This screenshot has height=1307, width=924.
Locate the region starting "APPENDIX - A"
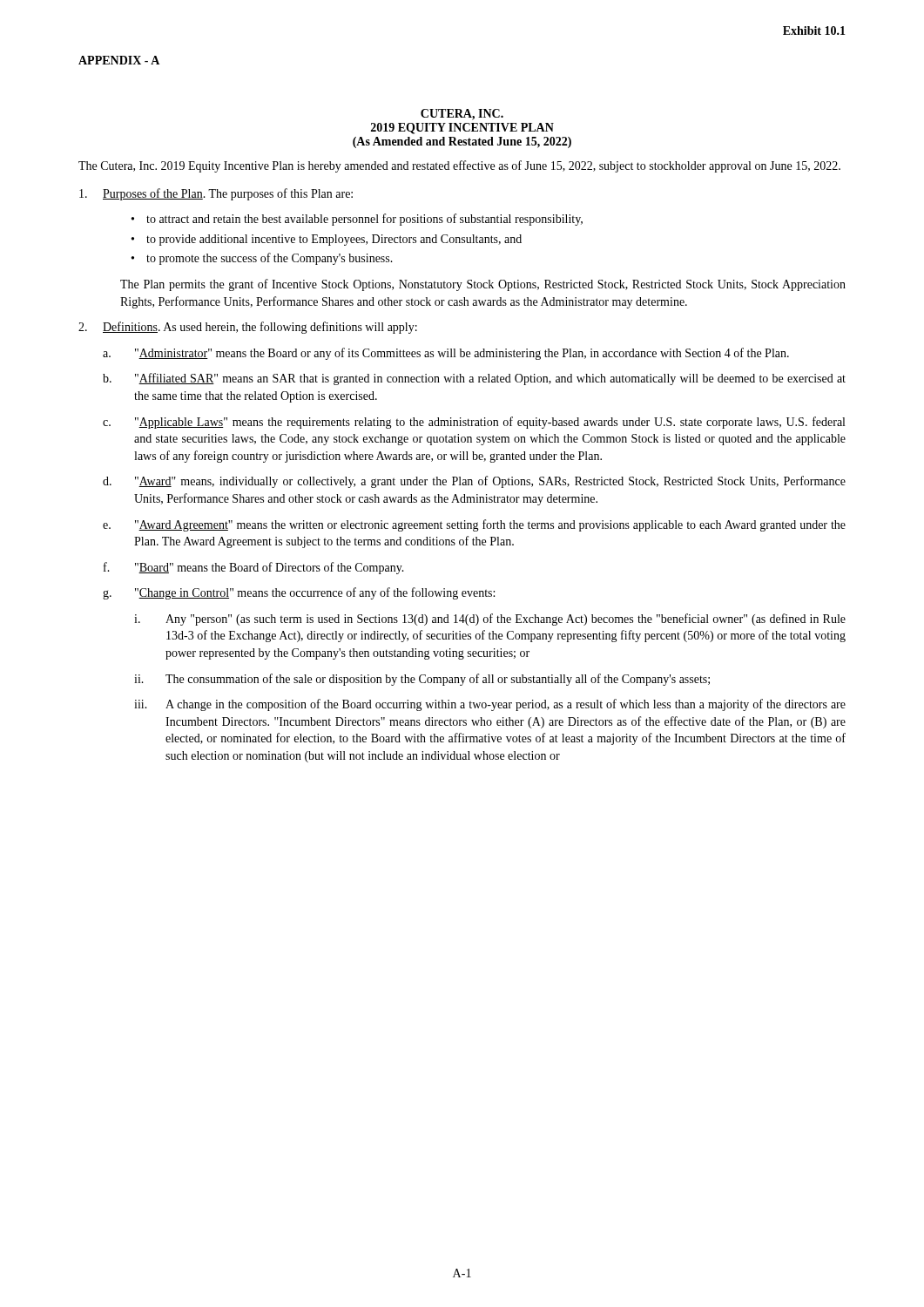click(x=119, y=61)
